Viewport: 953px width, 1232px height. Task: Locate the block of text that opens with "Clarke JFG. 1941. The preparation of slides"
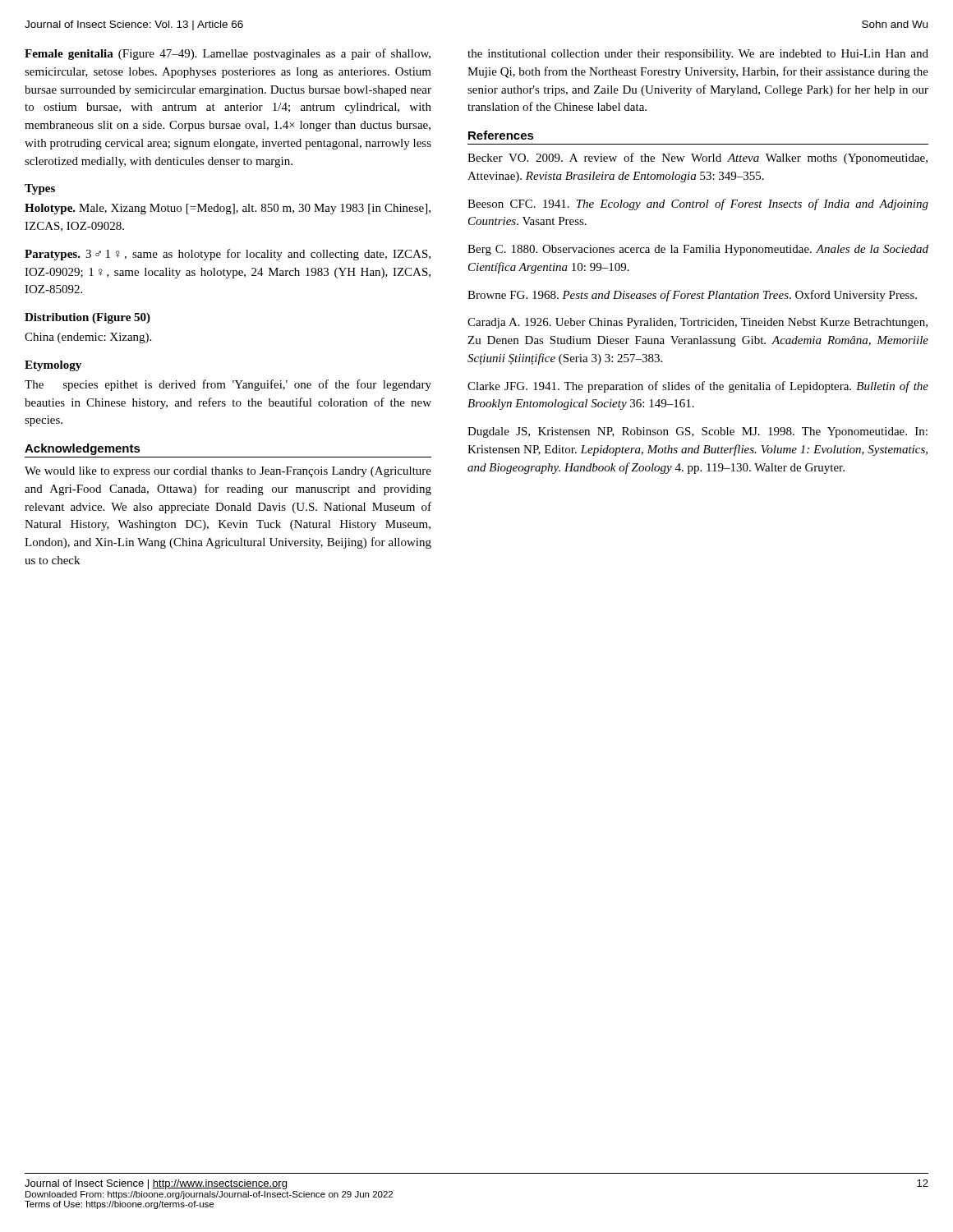698,395
